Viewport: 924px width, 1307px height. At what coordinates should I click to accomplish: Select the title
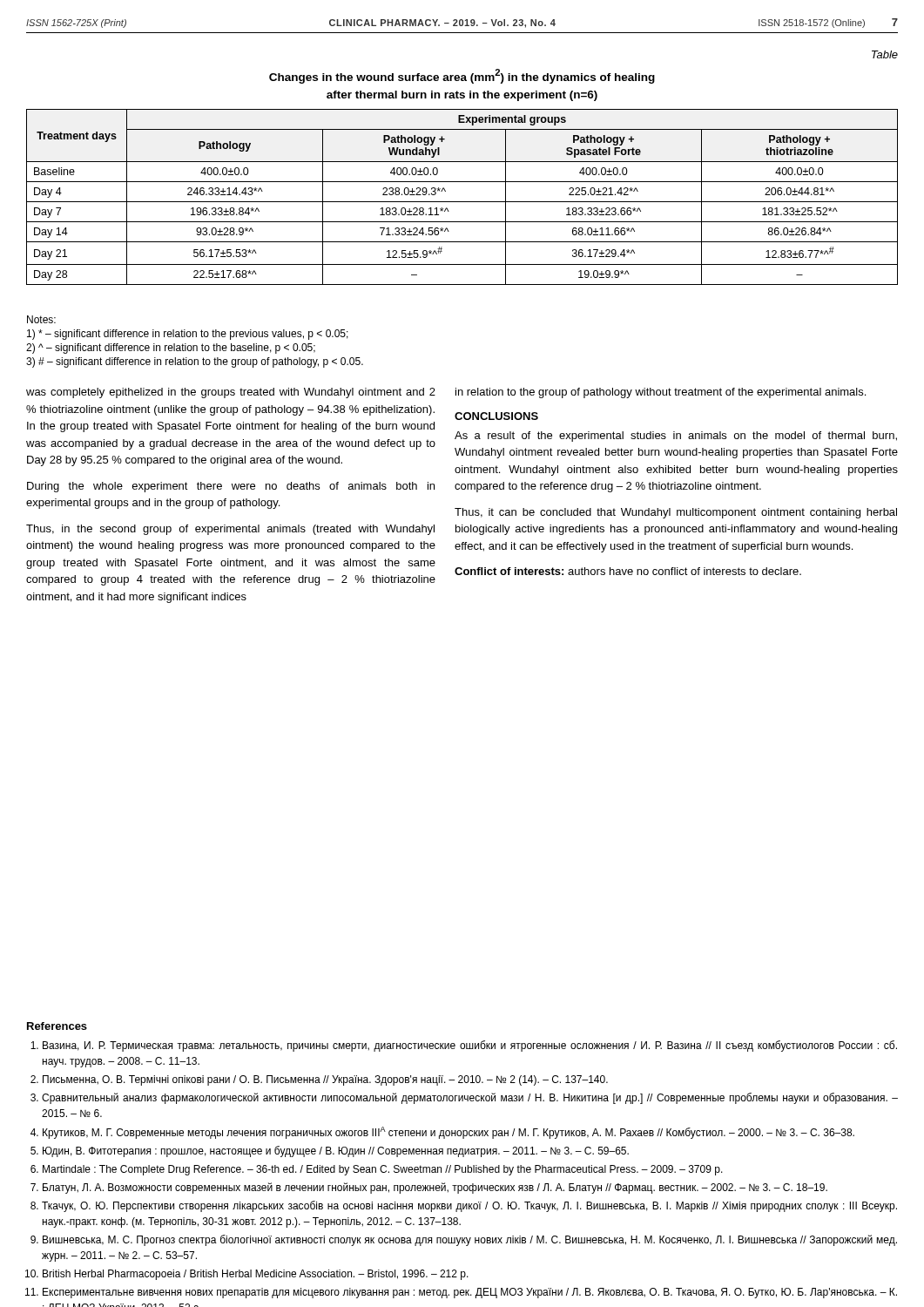[462, 84]
